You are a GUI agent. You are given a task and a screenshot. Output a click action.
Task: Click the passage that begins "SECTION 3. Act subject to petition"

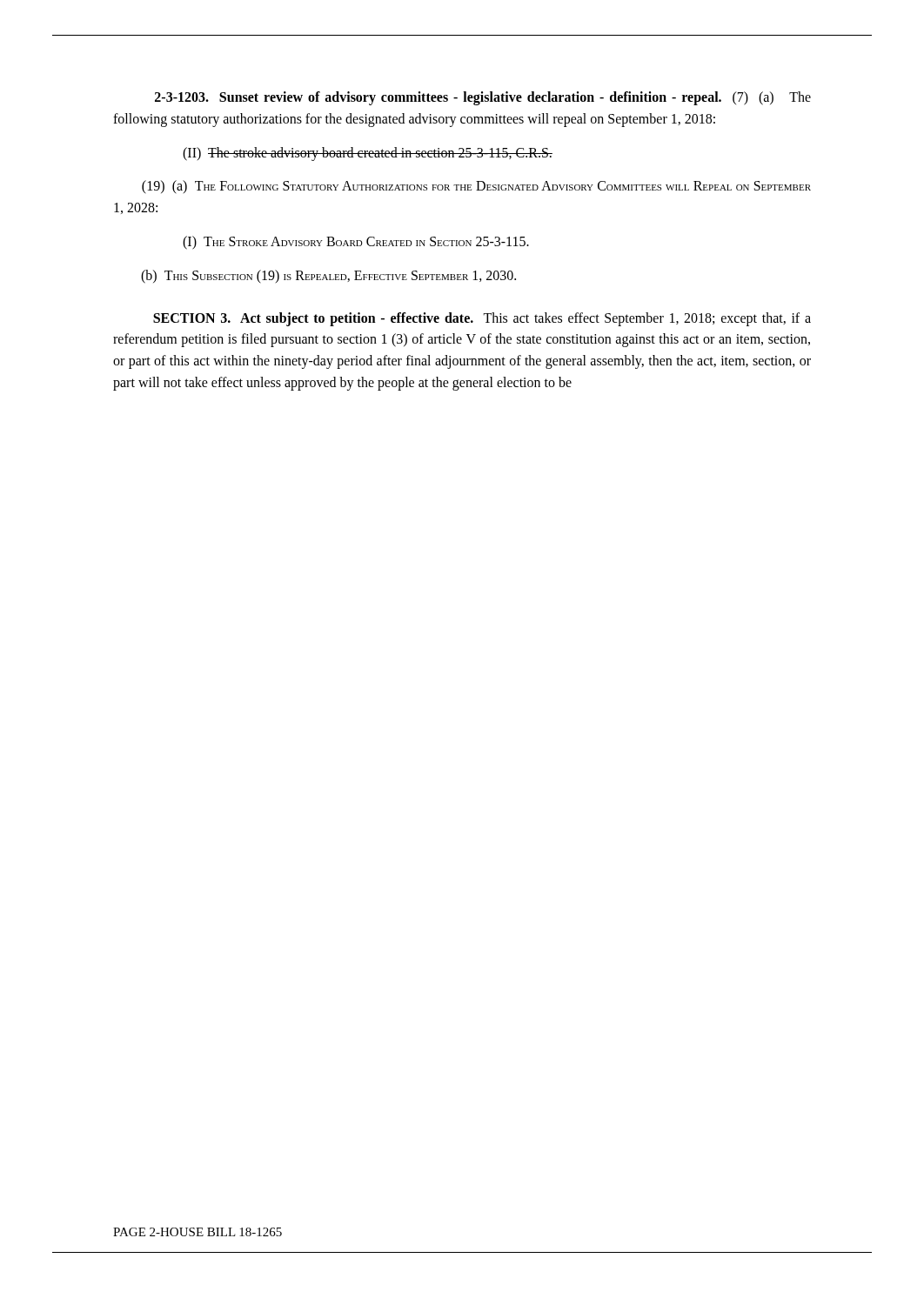point(462,350)
